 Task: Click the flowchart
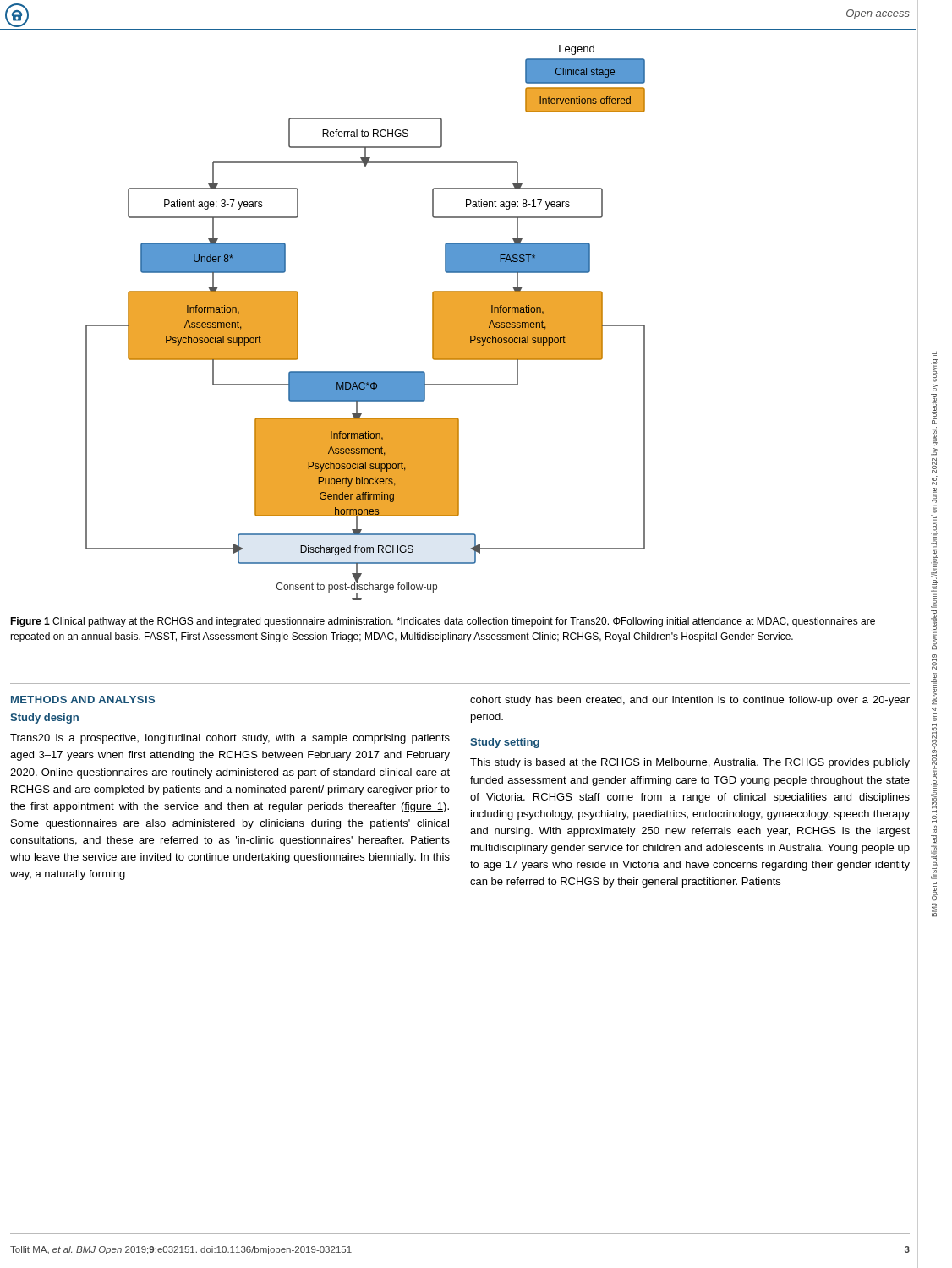point(461,317)
